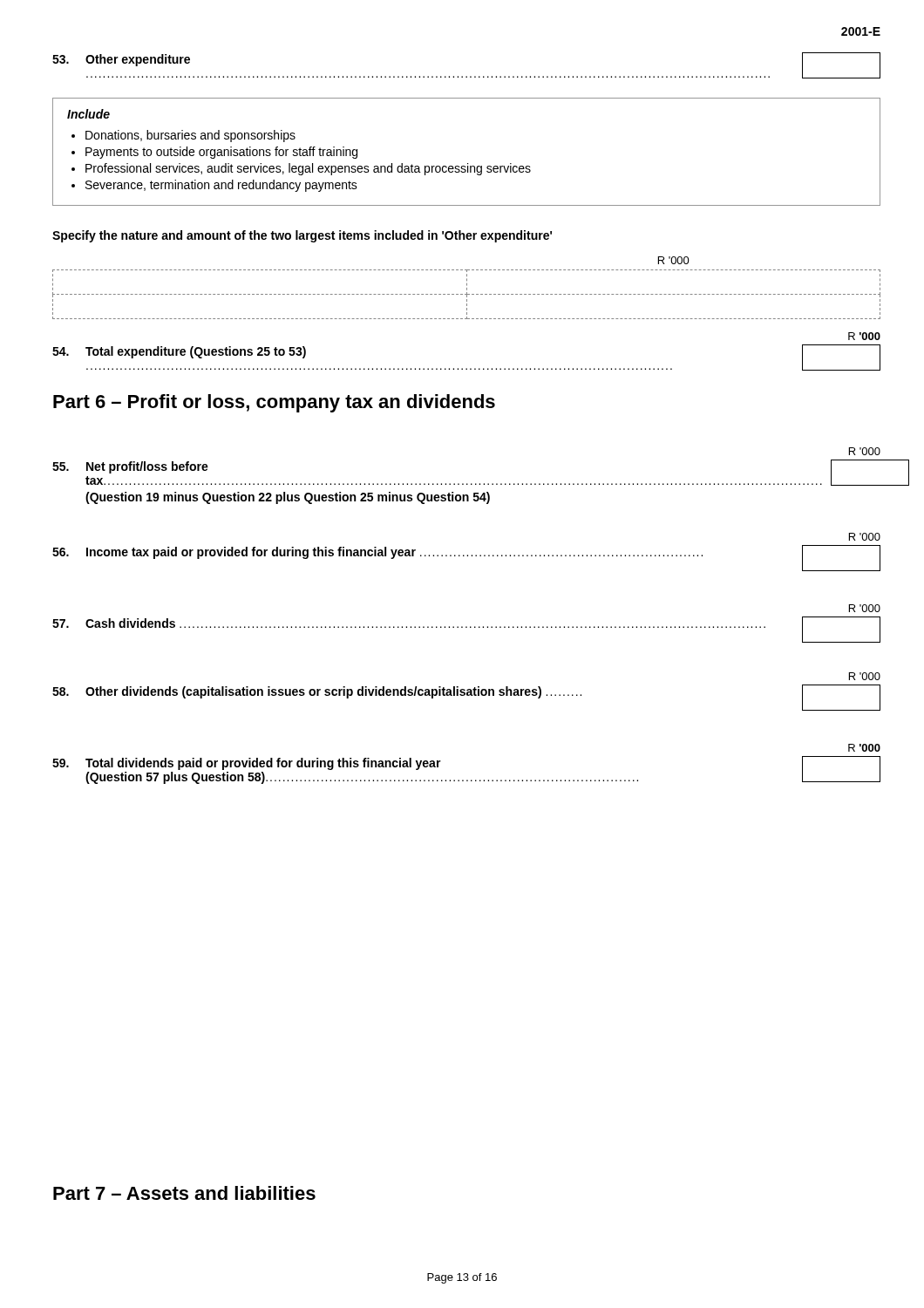This screenshot has width=924, height=1308.
Task: Select the table that reads "R '000"
Action: point(466,286)
